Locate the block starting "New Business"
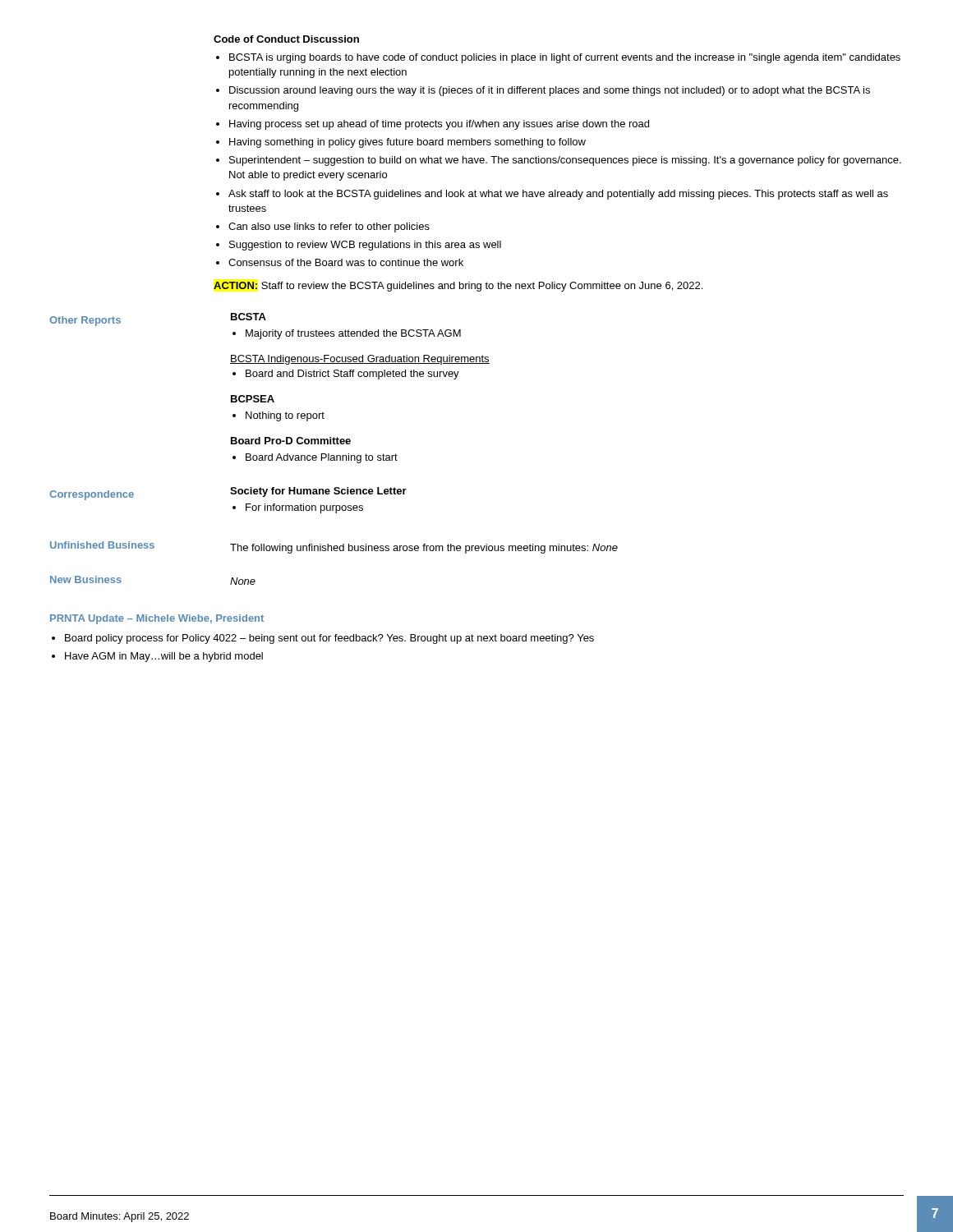This screenshot has width=953, height=1232. point(85,579)
